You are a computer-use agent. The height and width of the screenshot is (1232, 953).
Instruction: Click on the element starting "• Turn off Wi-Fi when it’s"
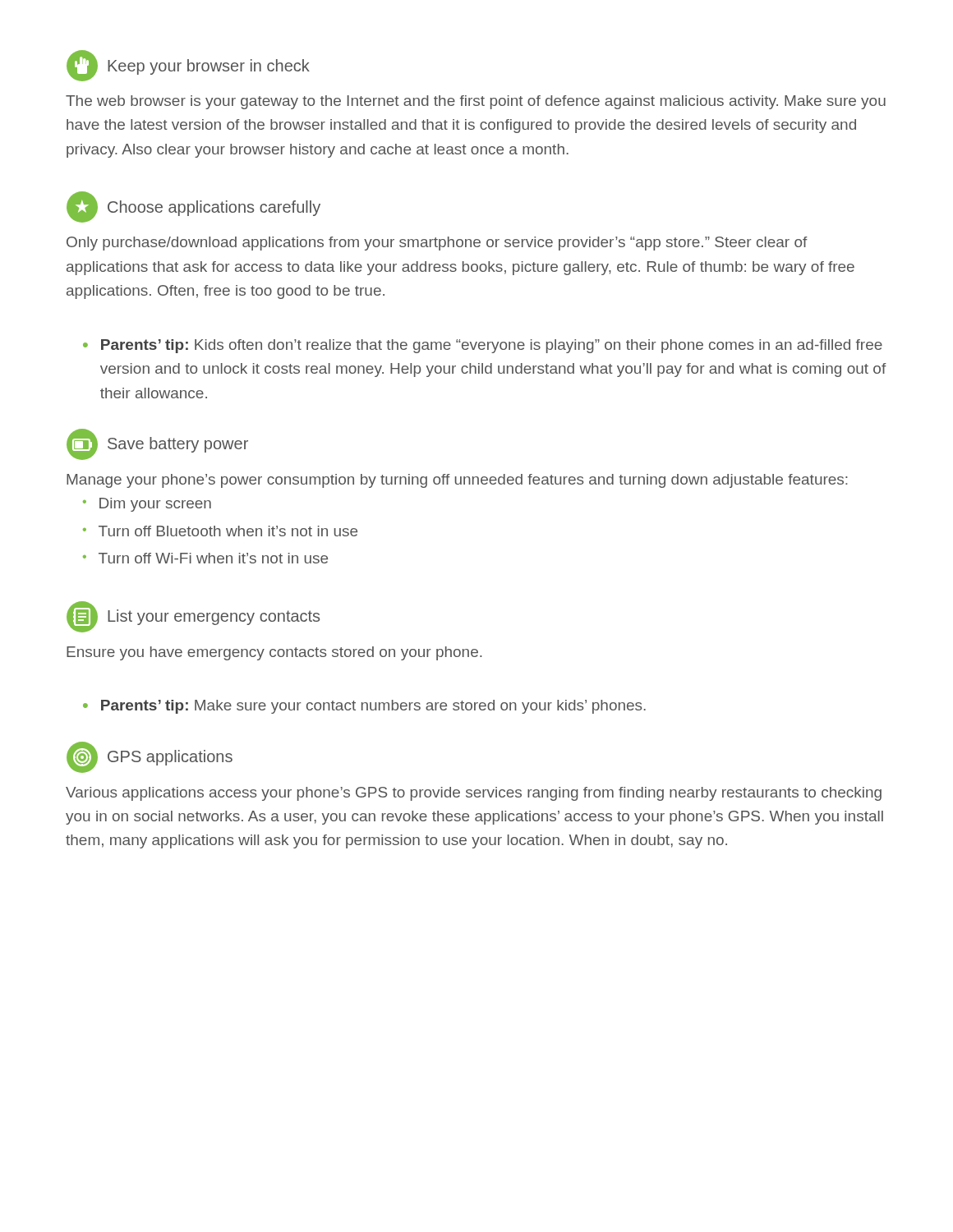(x=205, y=558)
